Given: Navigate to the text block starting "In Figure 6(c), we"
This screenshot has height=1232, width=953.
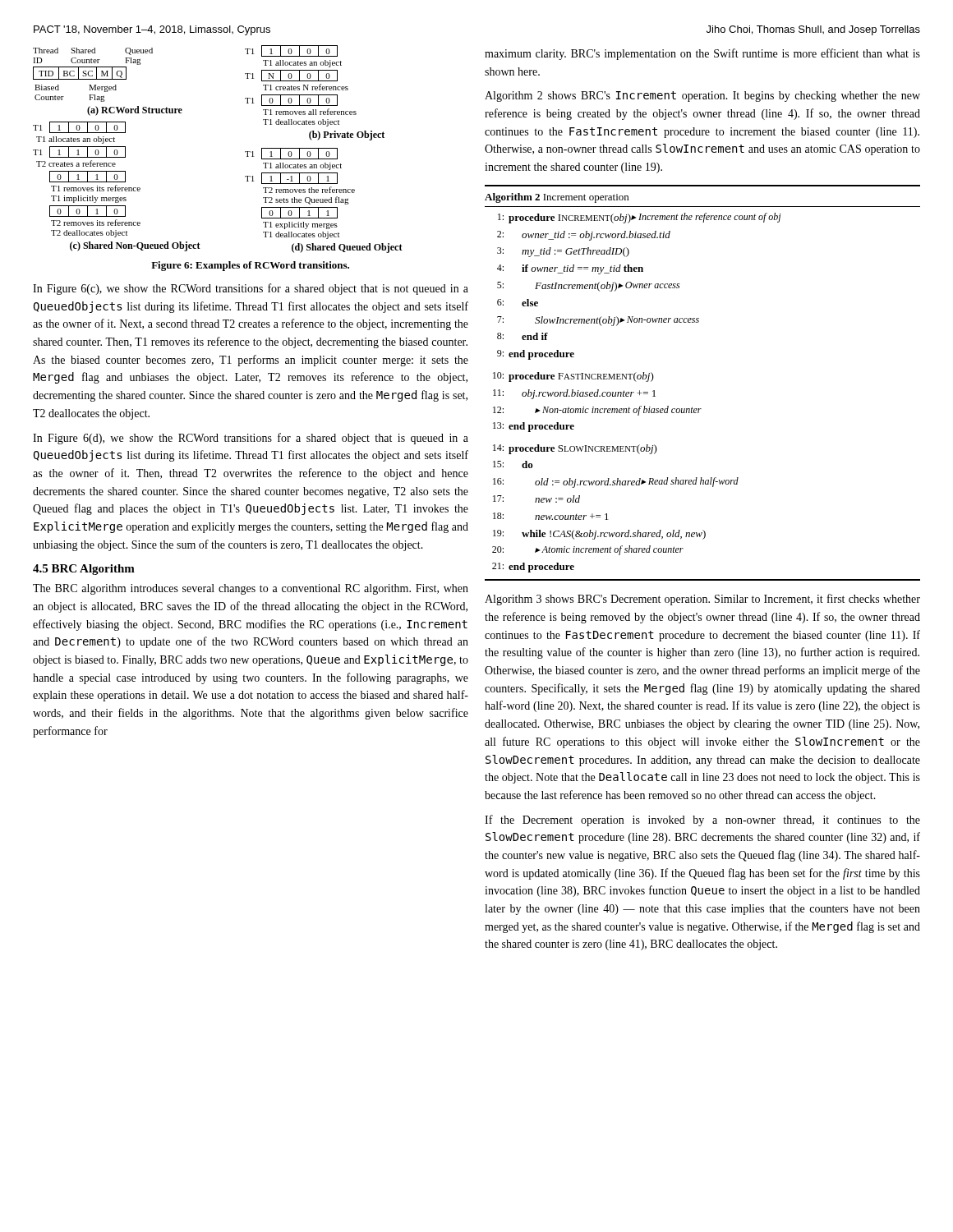Looking at the screenshot, I should click(x=251, y=351).
